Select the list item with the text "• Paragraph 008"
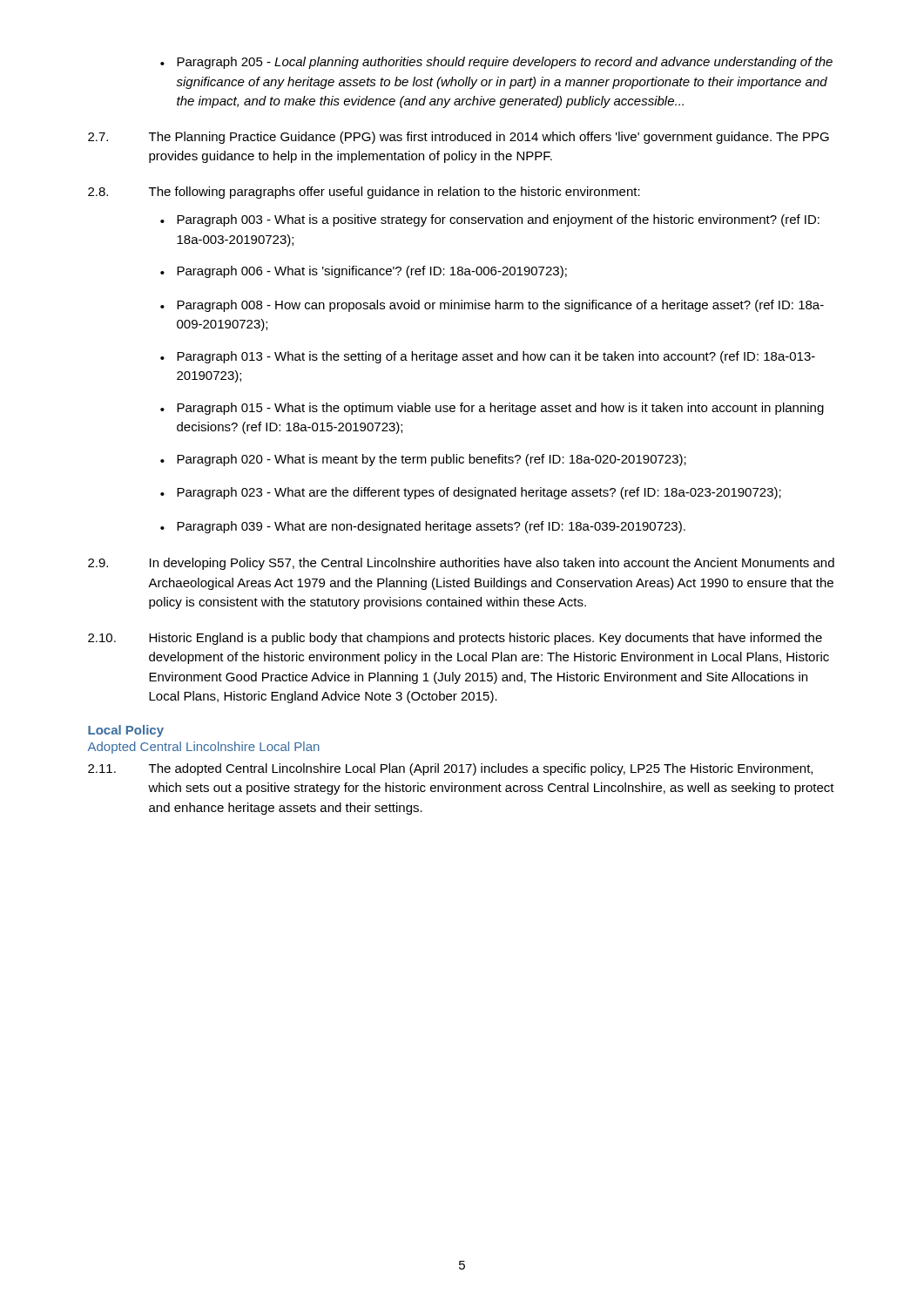This screenshot has height=1307, width=924. point(492,315)
